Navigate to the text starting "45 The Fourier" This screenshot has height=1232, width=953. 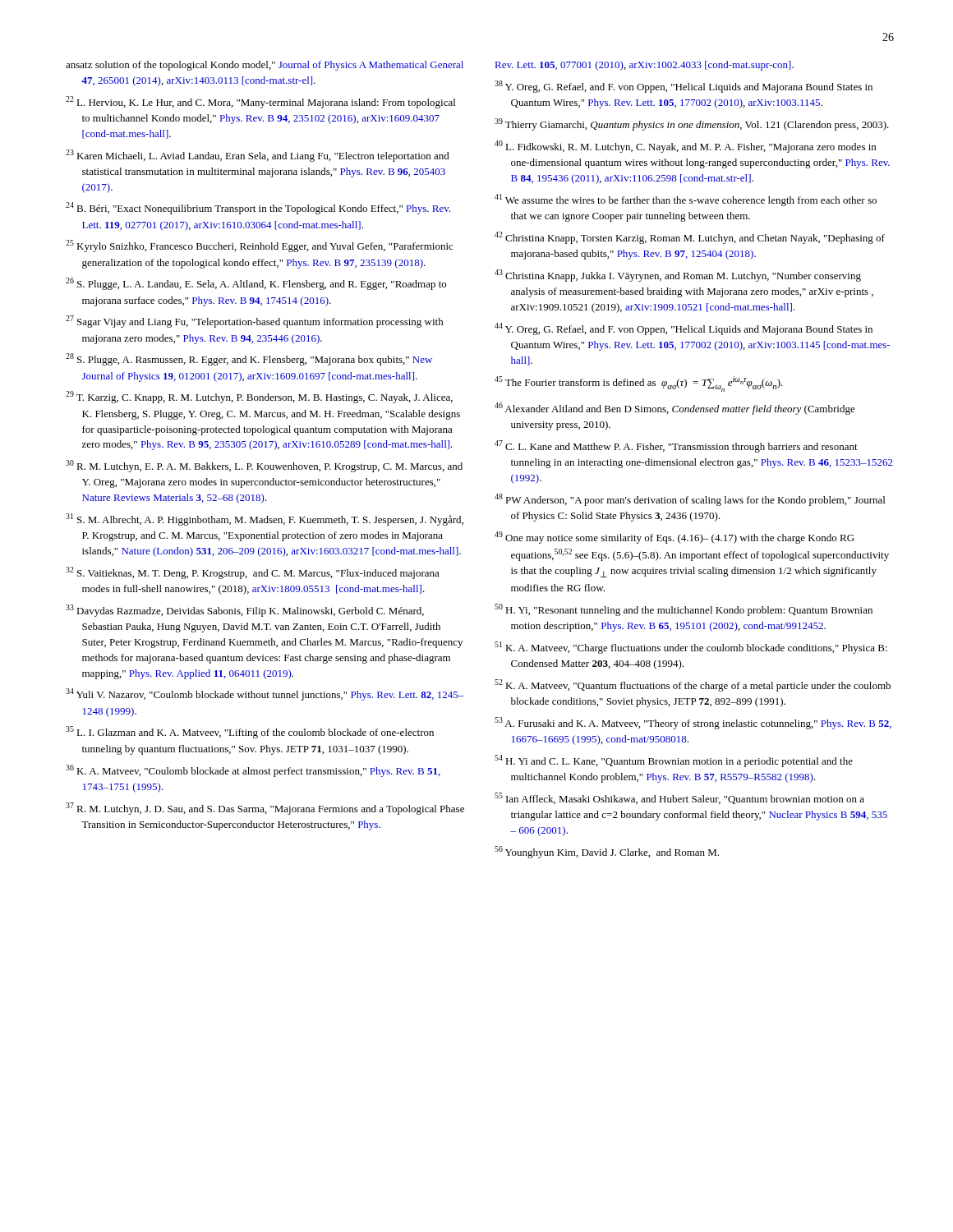[639, 384]
